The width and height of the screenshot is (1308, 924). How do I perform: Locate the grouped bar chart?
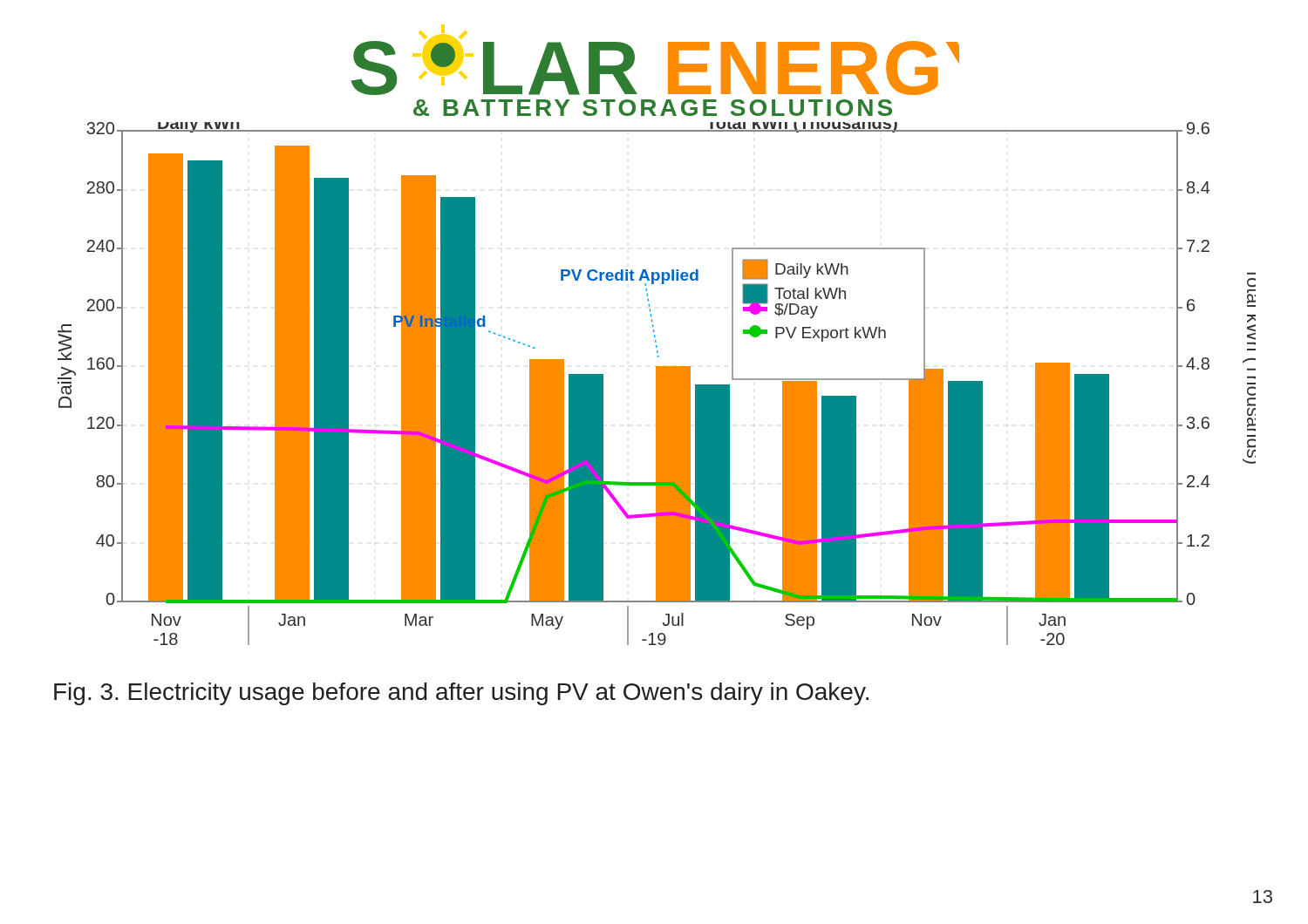tap(654, 394)
